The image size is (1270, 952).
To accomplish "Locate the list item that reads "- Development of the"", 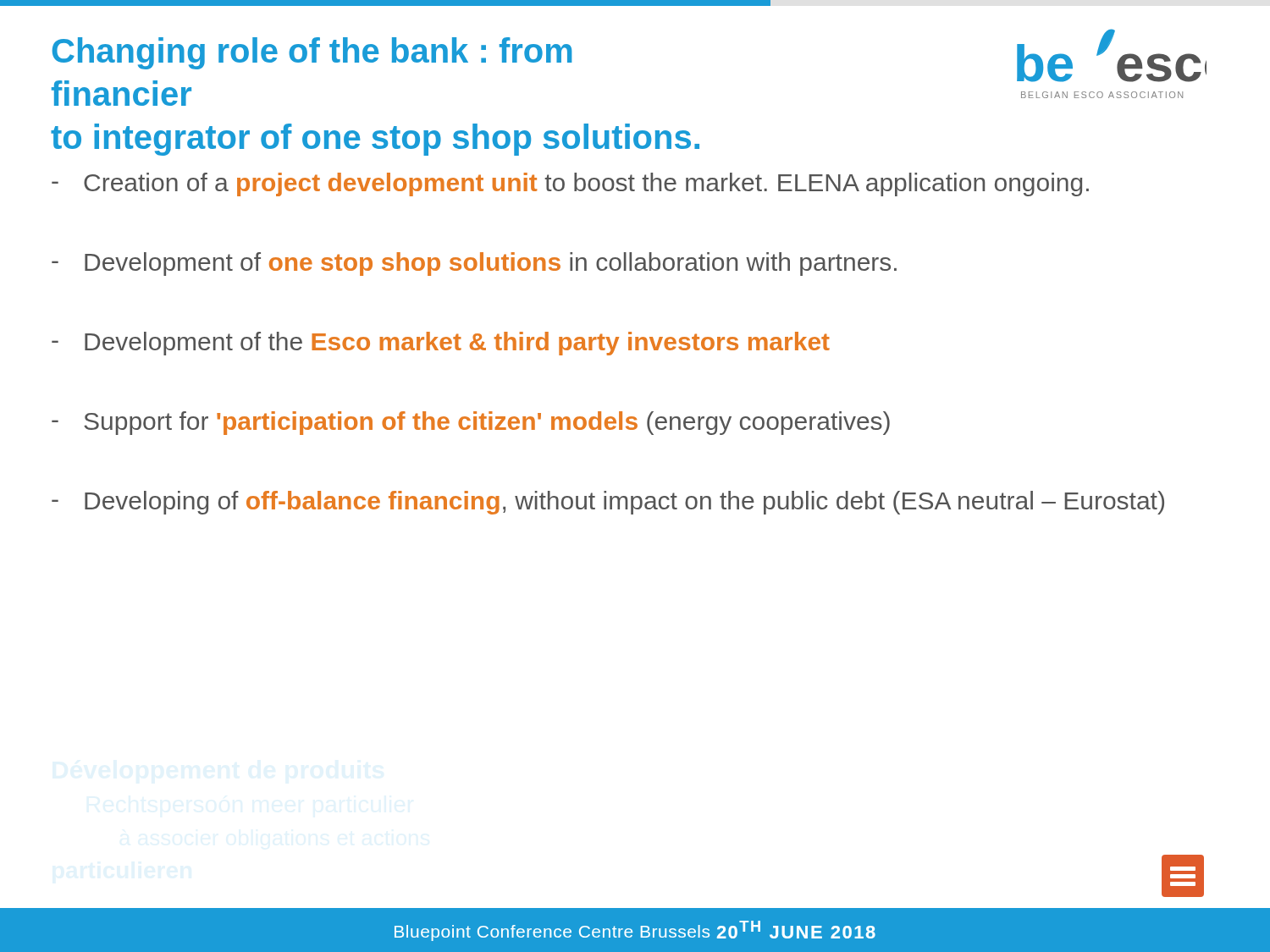I will [x=440, y=342].
